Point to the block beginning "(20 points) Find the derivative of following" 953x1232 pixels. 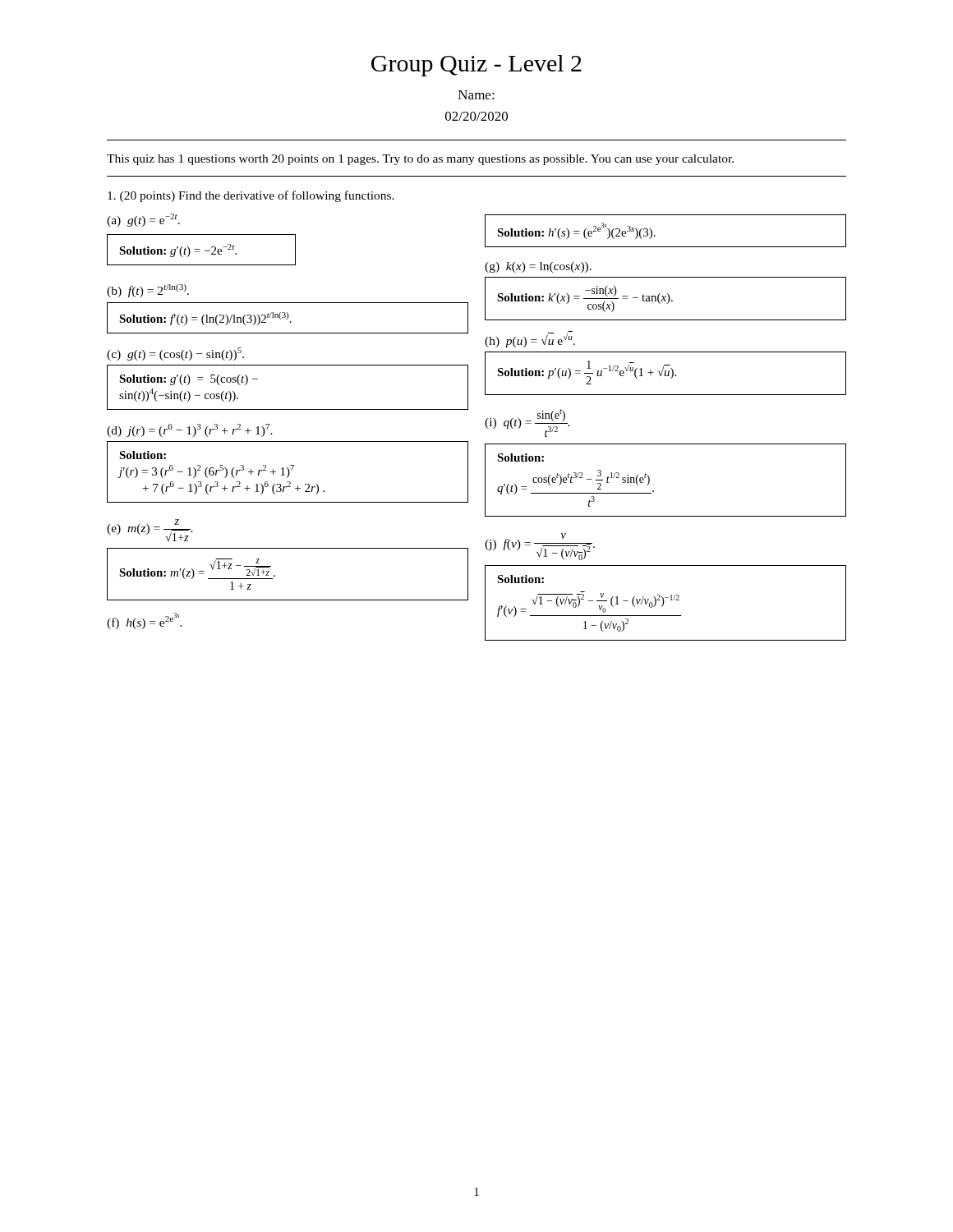[251, 195]
